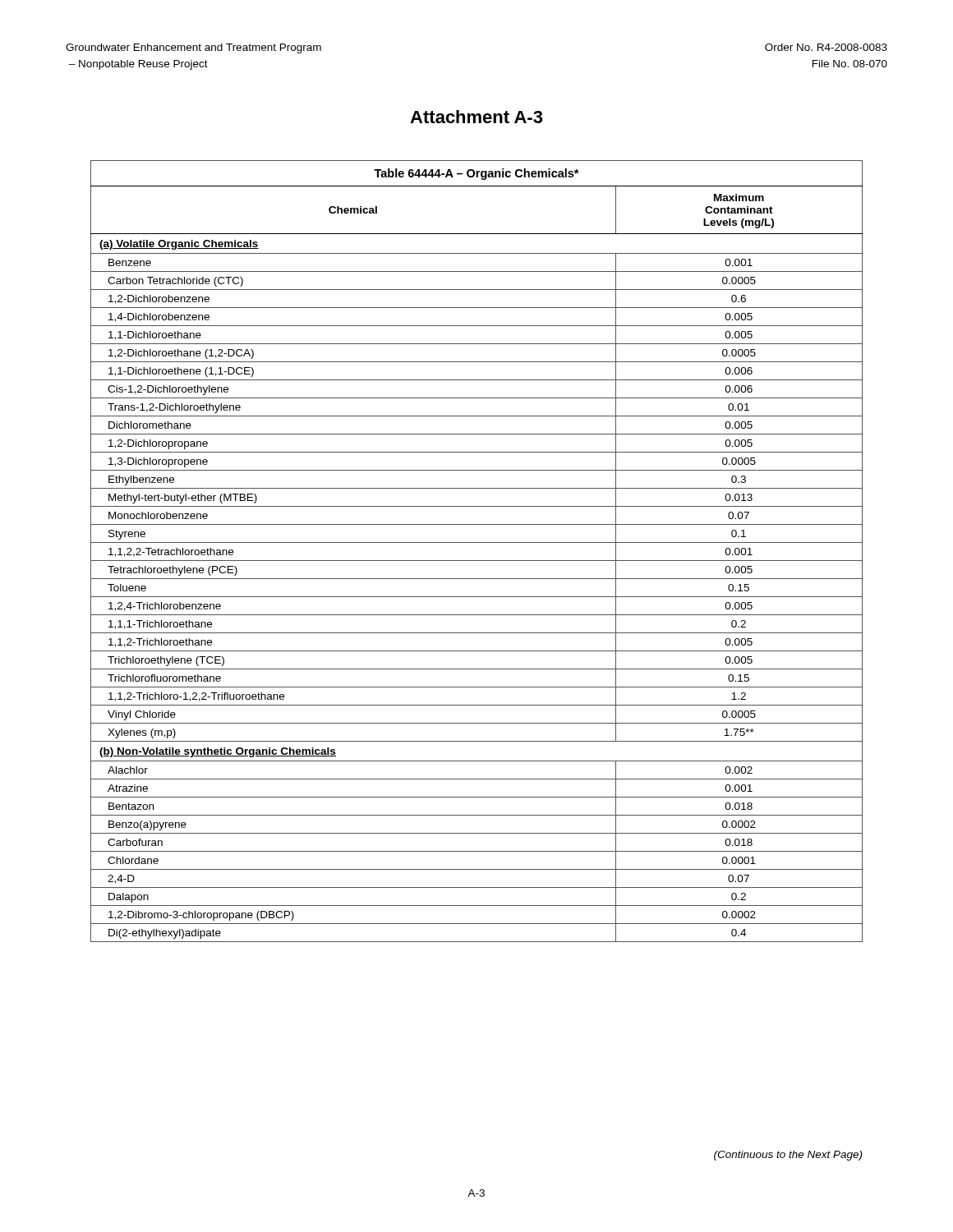This screenshot has width=953, height=1232.
Task: Click on the table containing "Xylenes (m,p)"
Action: tap(476, 551)
